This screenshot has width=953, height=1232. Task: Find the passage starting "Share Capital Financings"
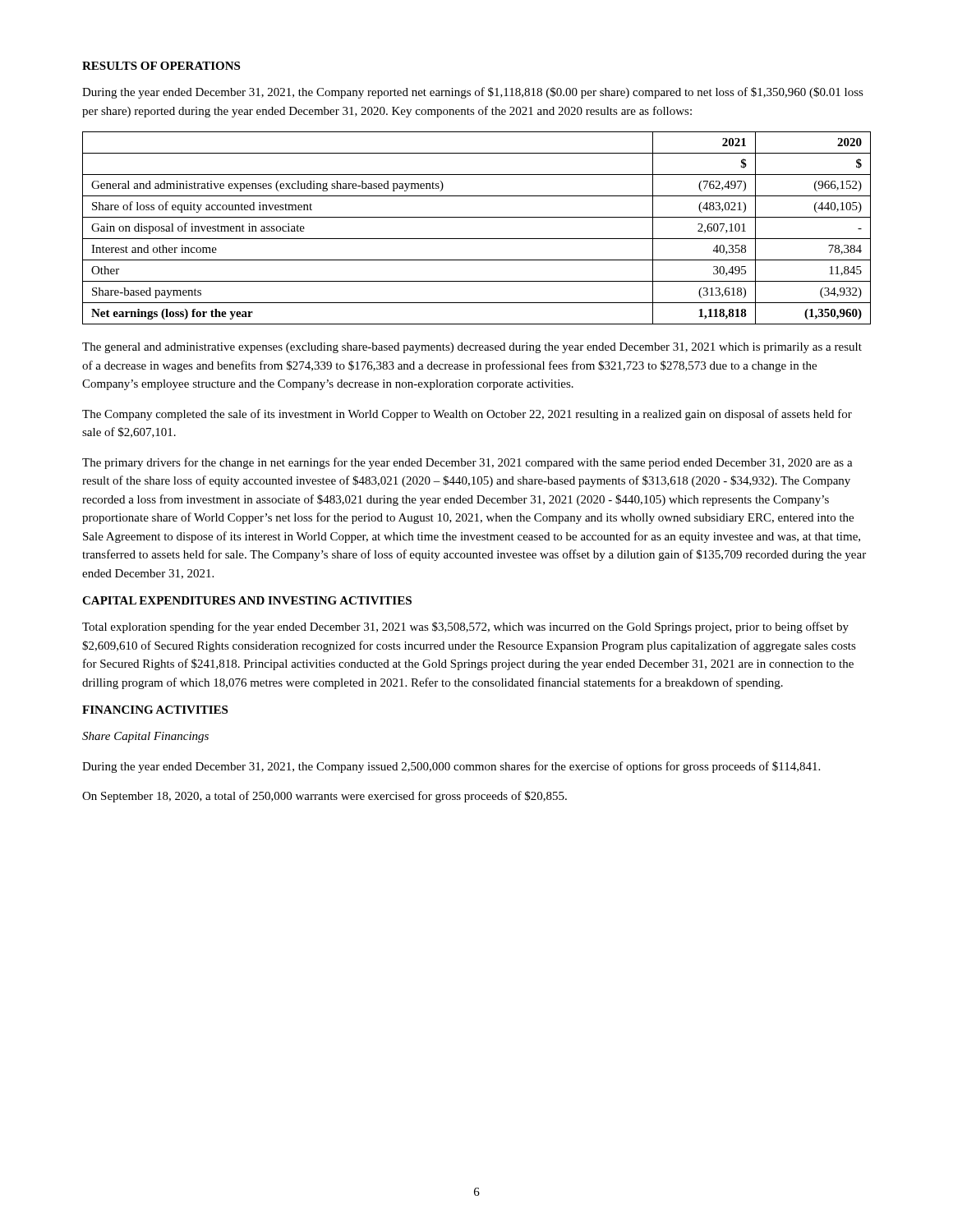[146, 736]
